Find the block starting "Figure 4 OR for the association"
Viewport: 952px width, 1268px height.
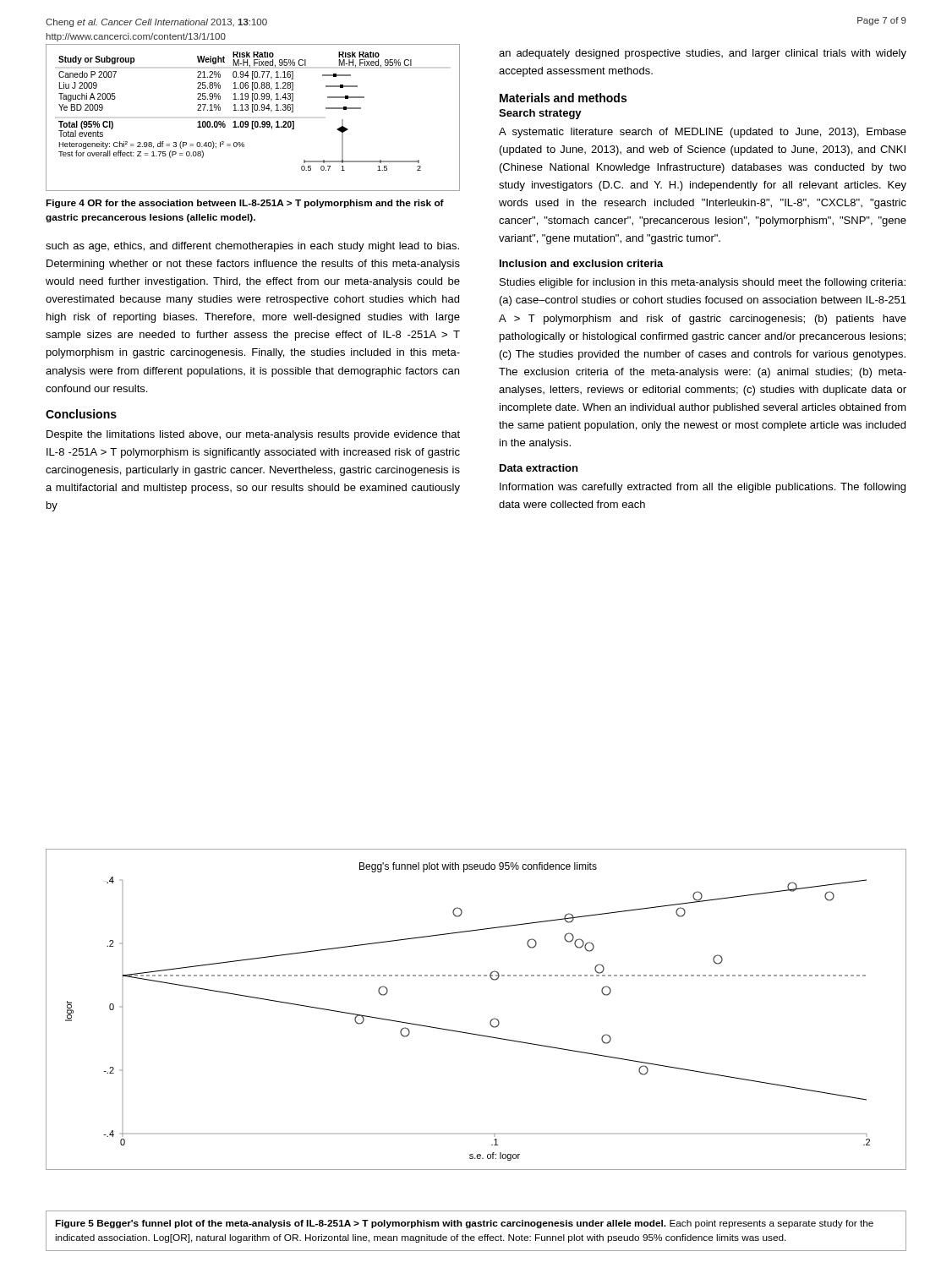point(245,210)
